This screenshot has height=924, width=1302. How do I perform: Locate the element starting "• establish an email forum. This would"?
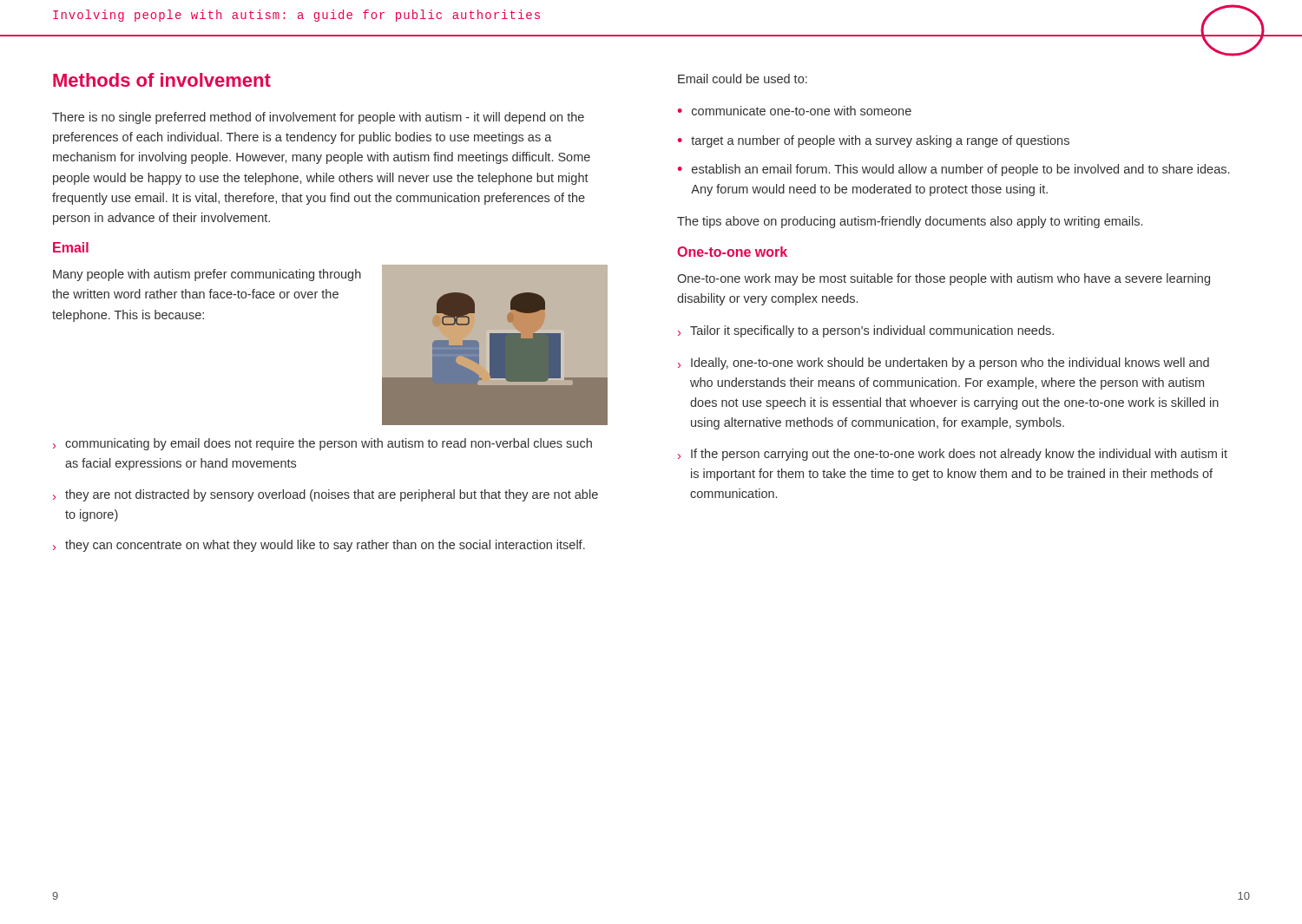(955, 180)
